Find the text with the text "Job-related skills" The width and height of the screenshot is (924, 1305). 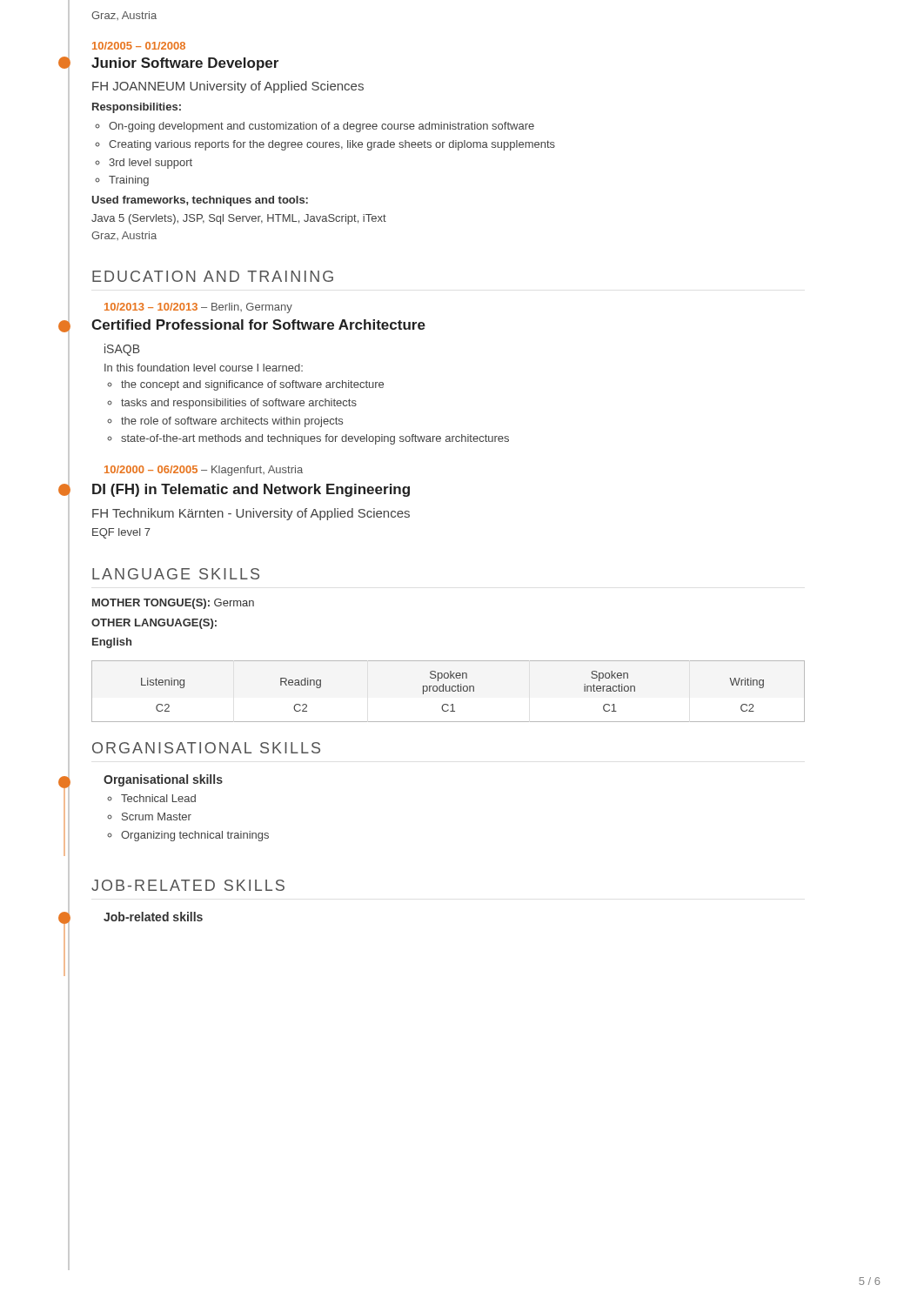tap(153, 917)
